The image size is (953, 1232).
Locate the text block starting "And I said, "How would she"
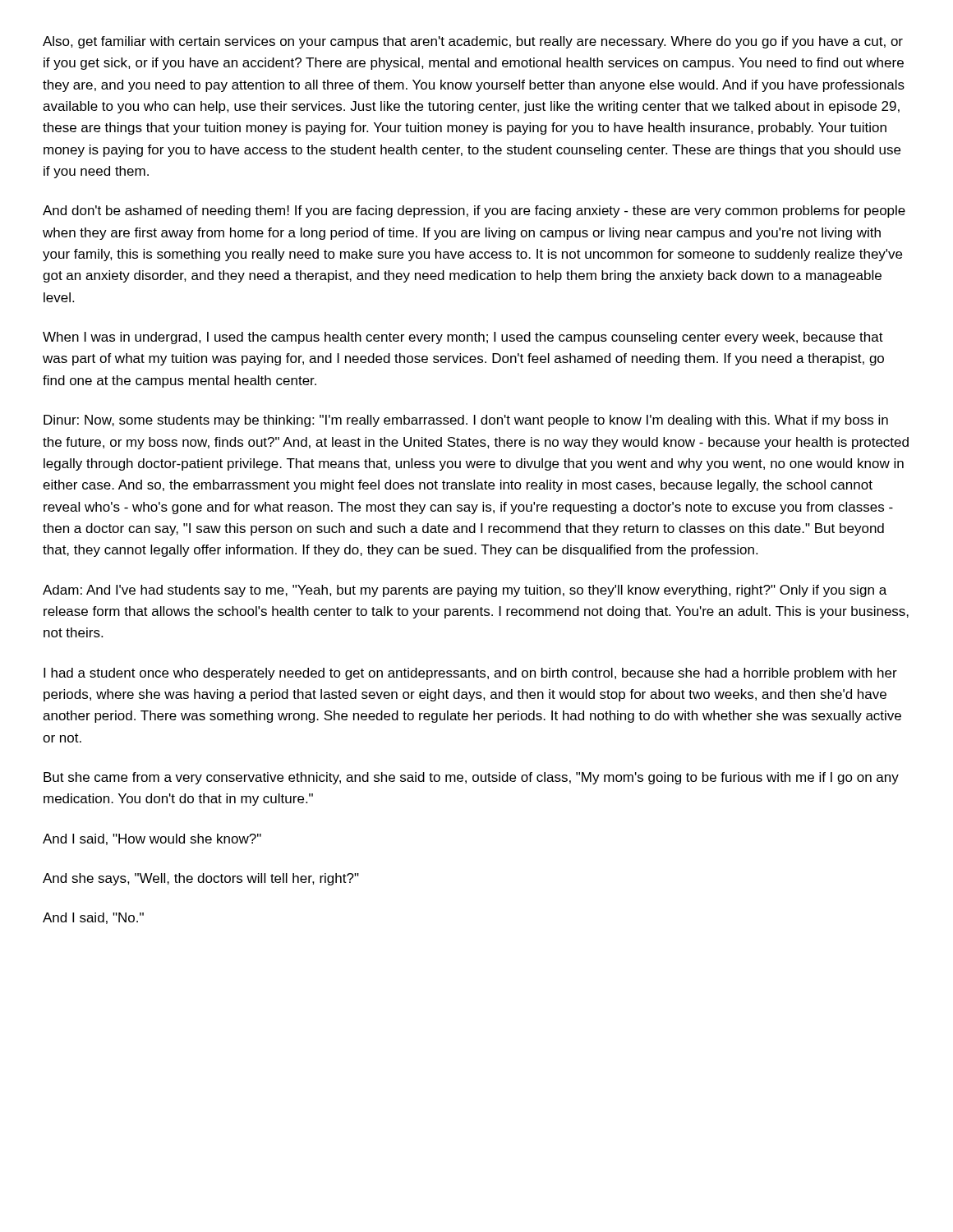[152, 839]
